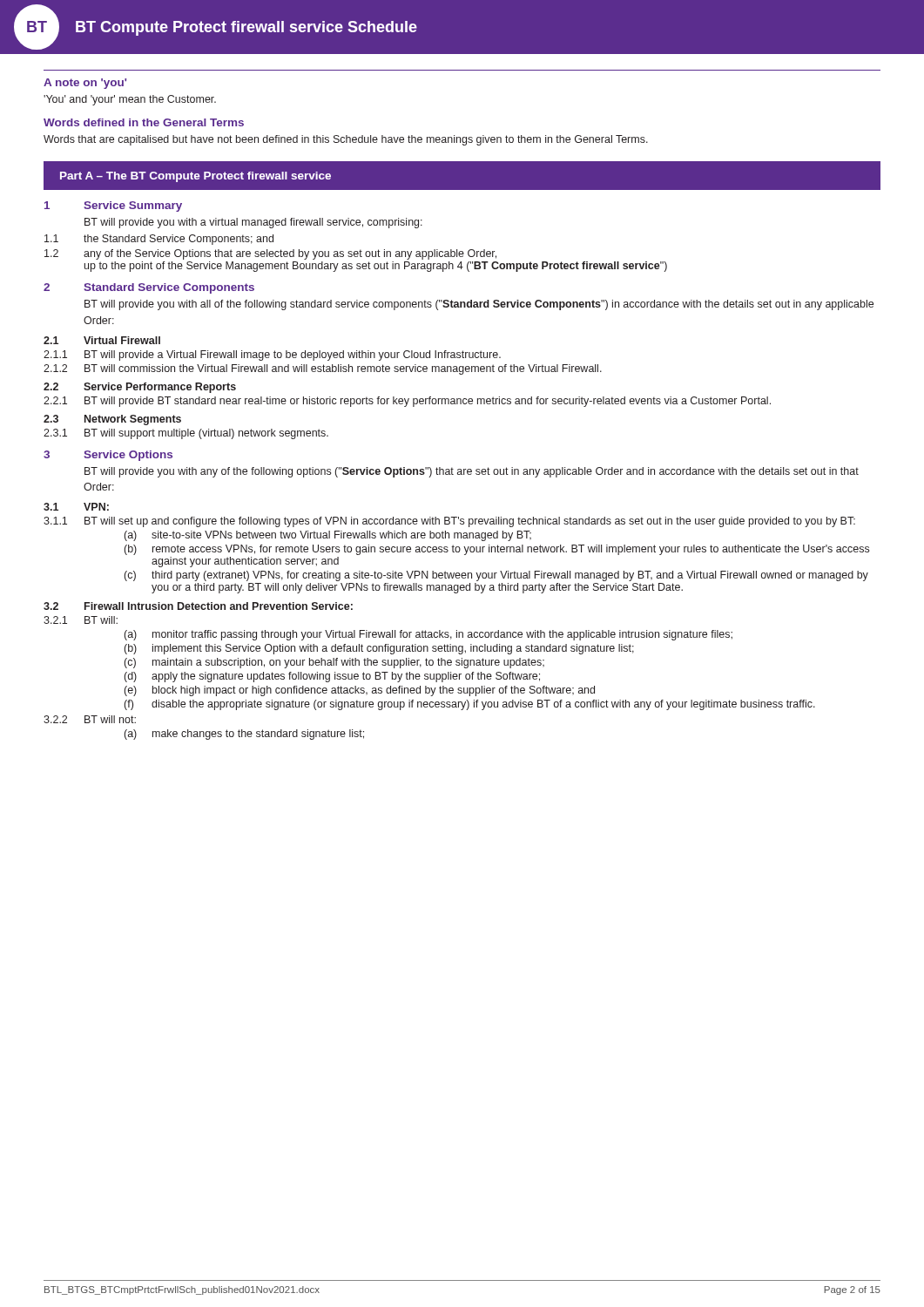Select the block starting "A note on 'you'"
The image size is (924, 1307).
tap(85, 82)
